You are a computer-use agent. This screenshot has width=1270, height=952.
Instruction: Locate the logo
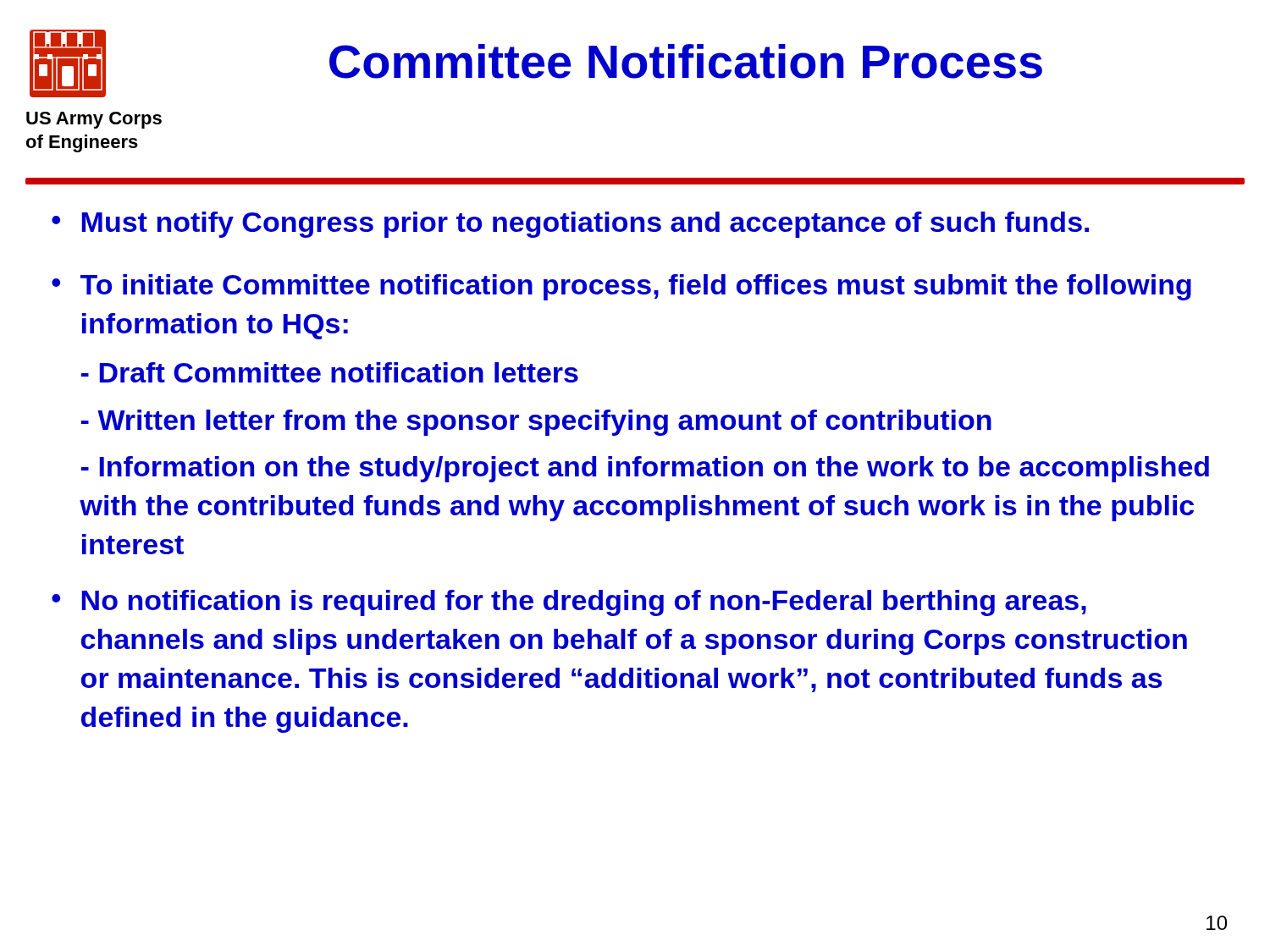(102, 89)
